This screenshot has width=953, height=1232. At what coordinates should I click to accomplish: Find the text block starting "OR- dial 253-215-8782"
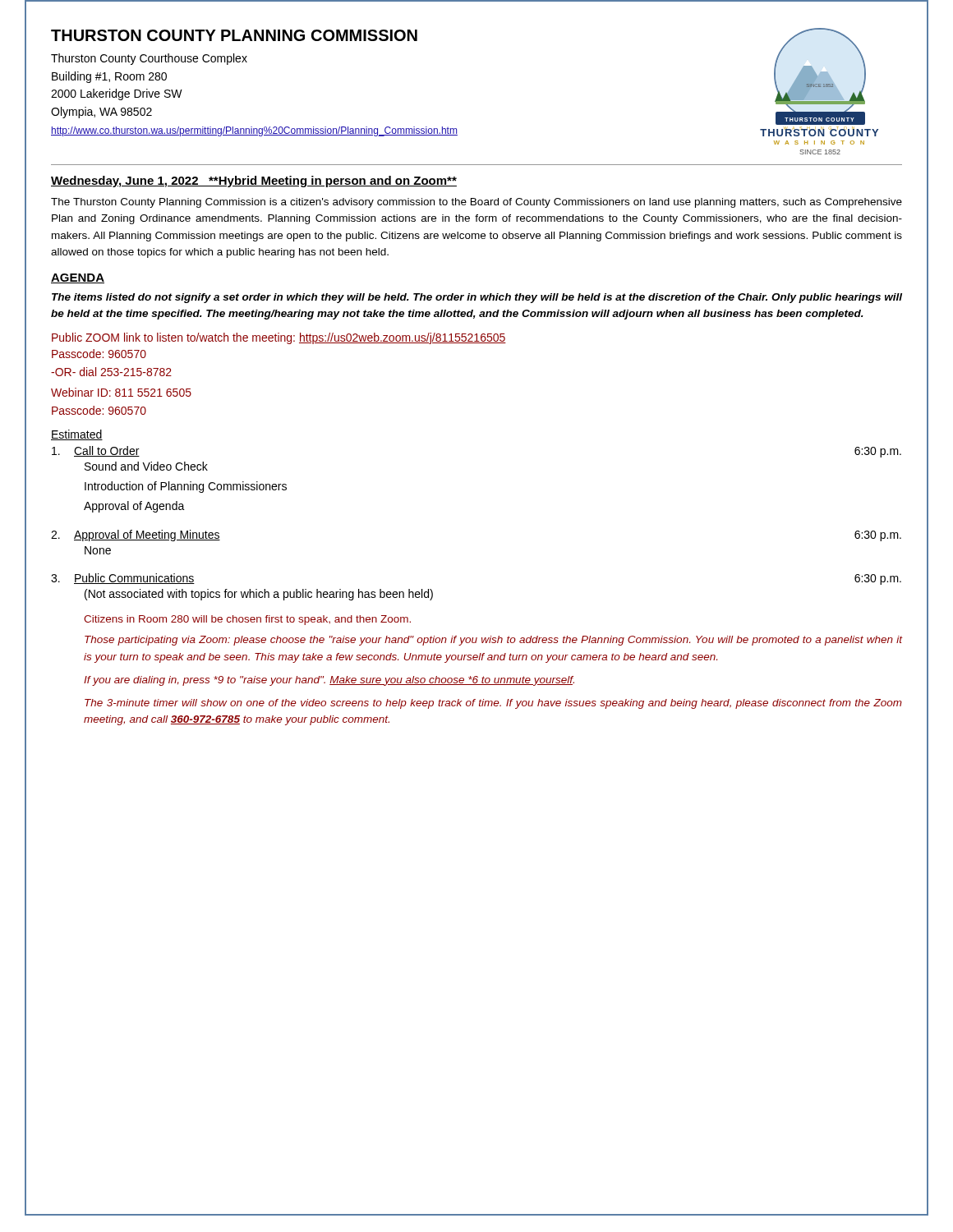111,372
